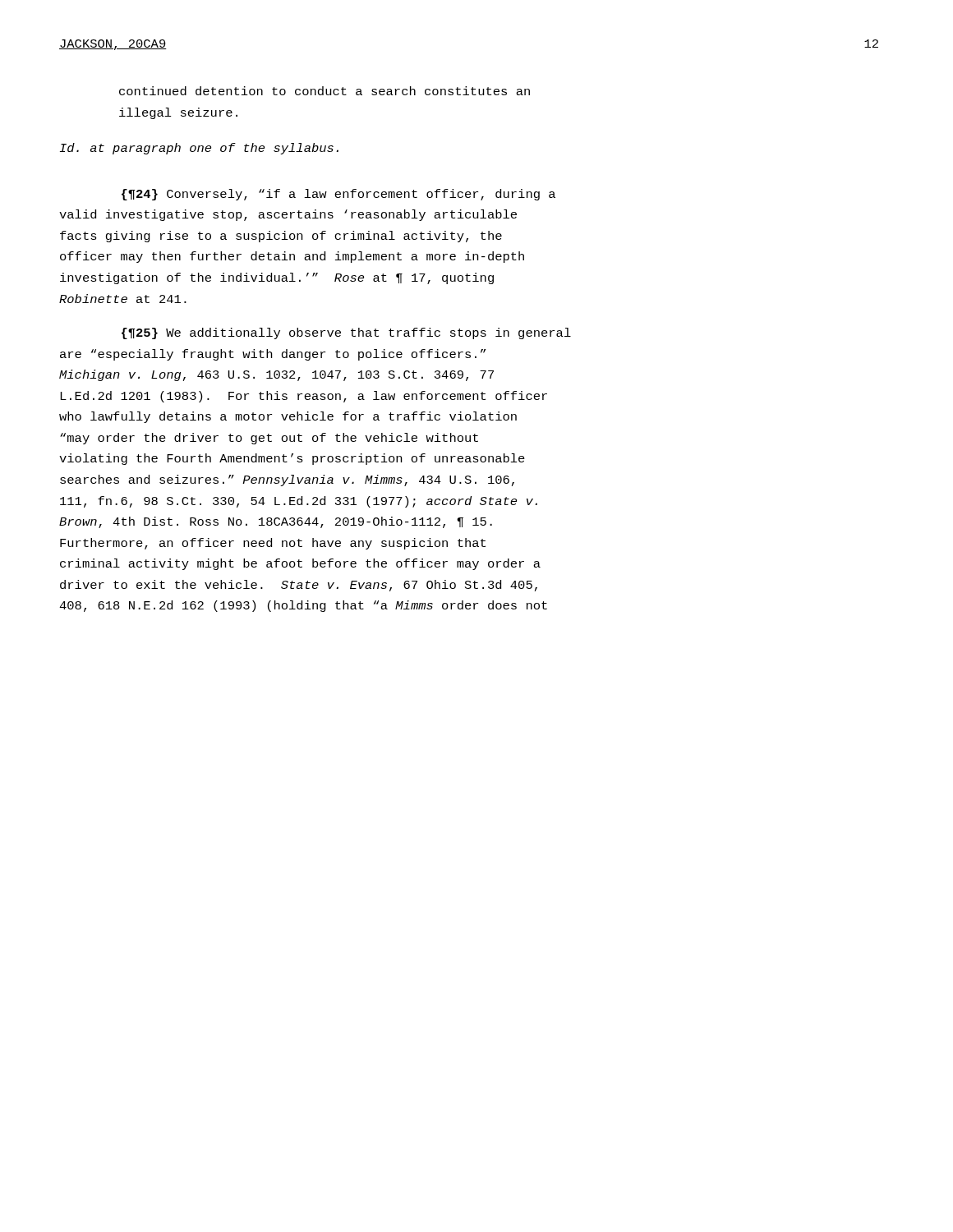The width and height of the screenshot is (953, 1232).
Task: Point to the element starting "{¶25} We additionally"
Action: (x=315, y=470)
